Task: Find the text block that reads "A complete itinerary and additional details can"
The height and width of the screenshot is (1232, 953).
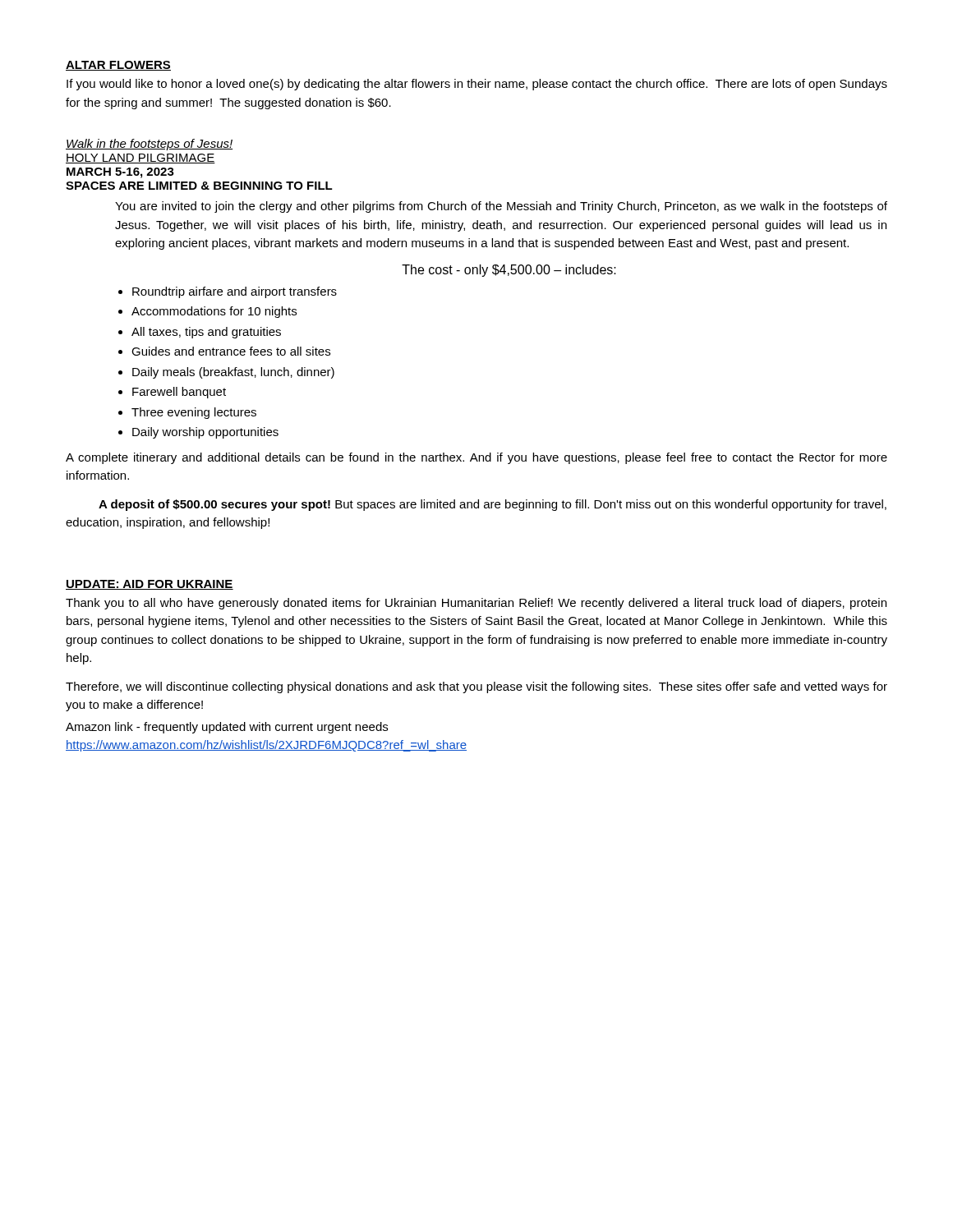Action: coord(476,466)
